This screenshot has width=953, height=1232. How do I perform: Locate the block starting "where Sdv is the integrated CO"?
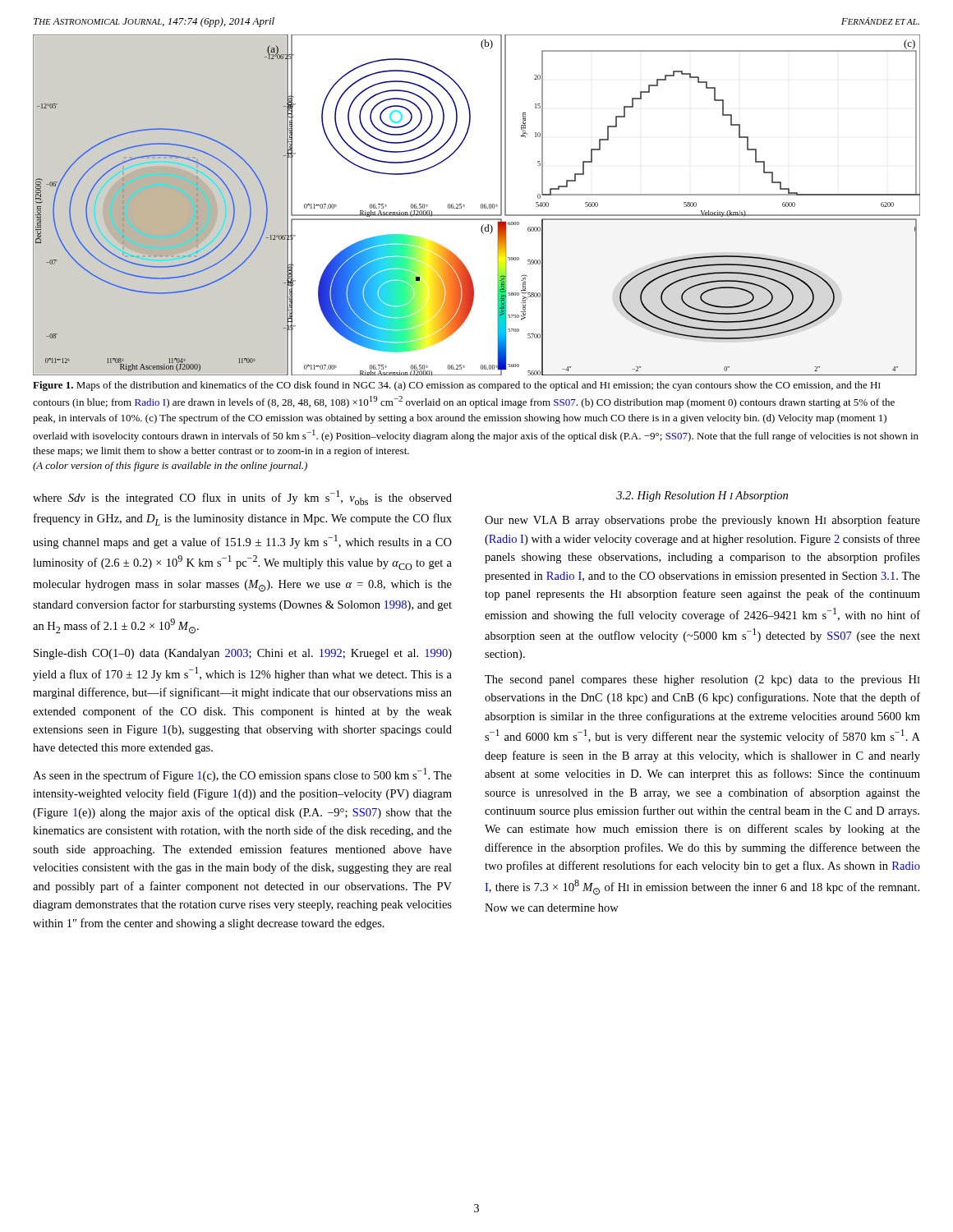pos(242,709)
